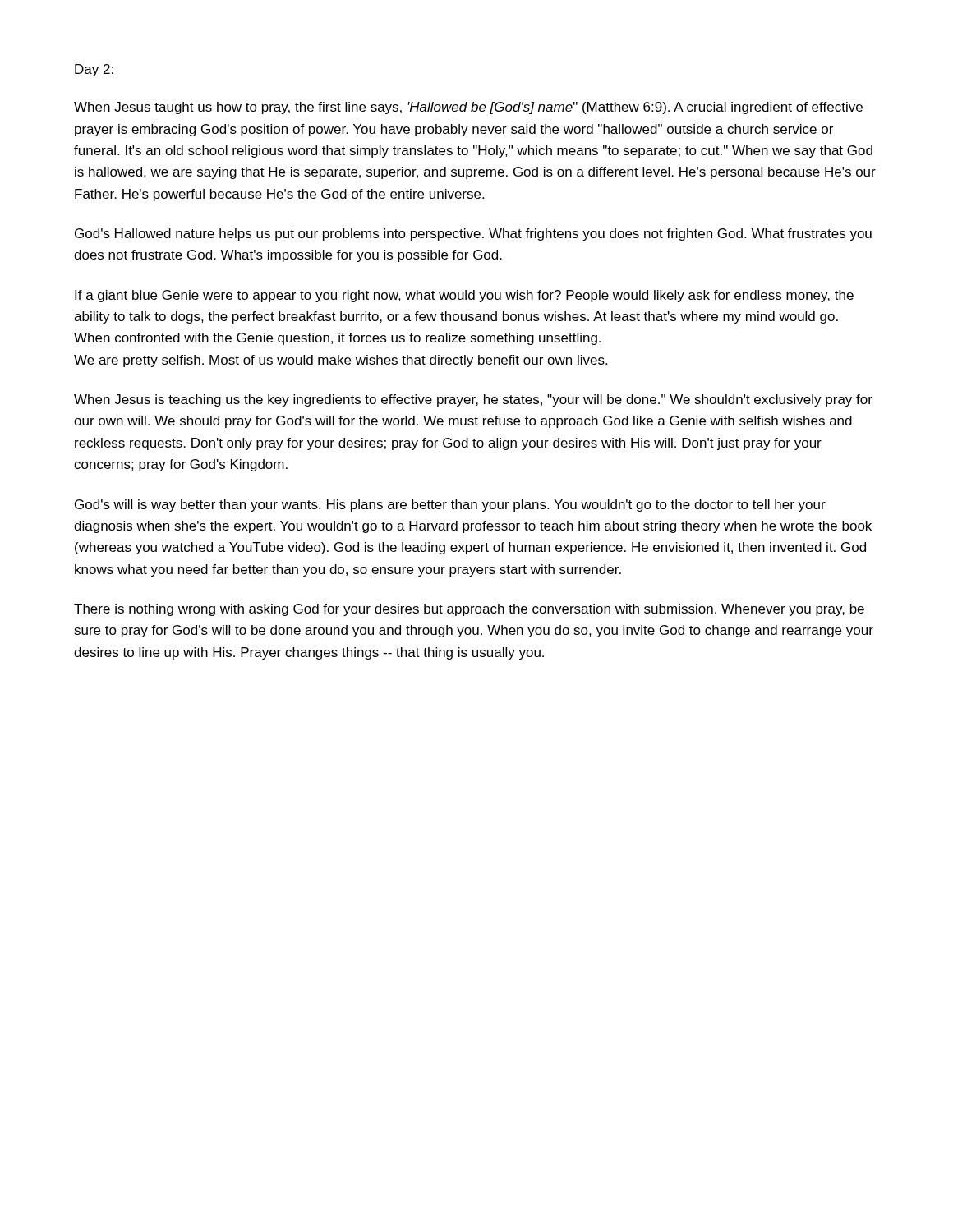Screen dimensions: 1232x953
Task: Click on the section header that reads "Day 2:"
Action: point(94,69)
